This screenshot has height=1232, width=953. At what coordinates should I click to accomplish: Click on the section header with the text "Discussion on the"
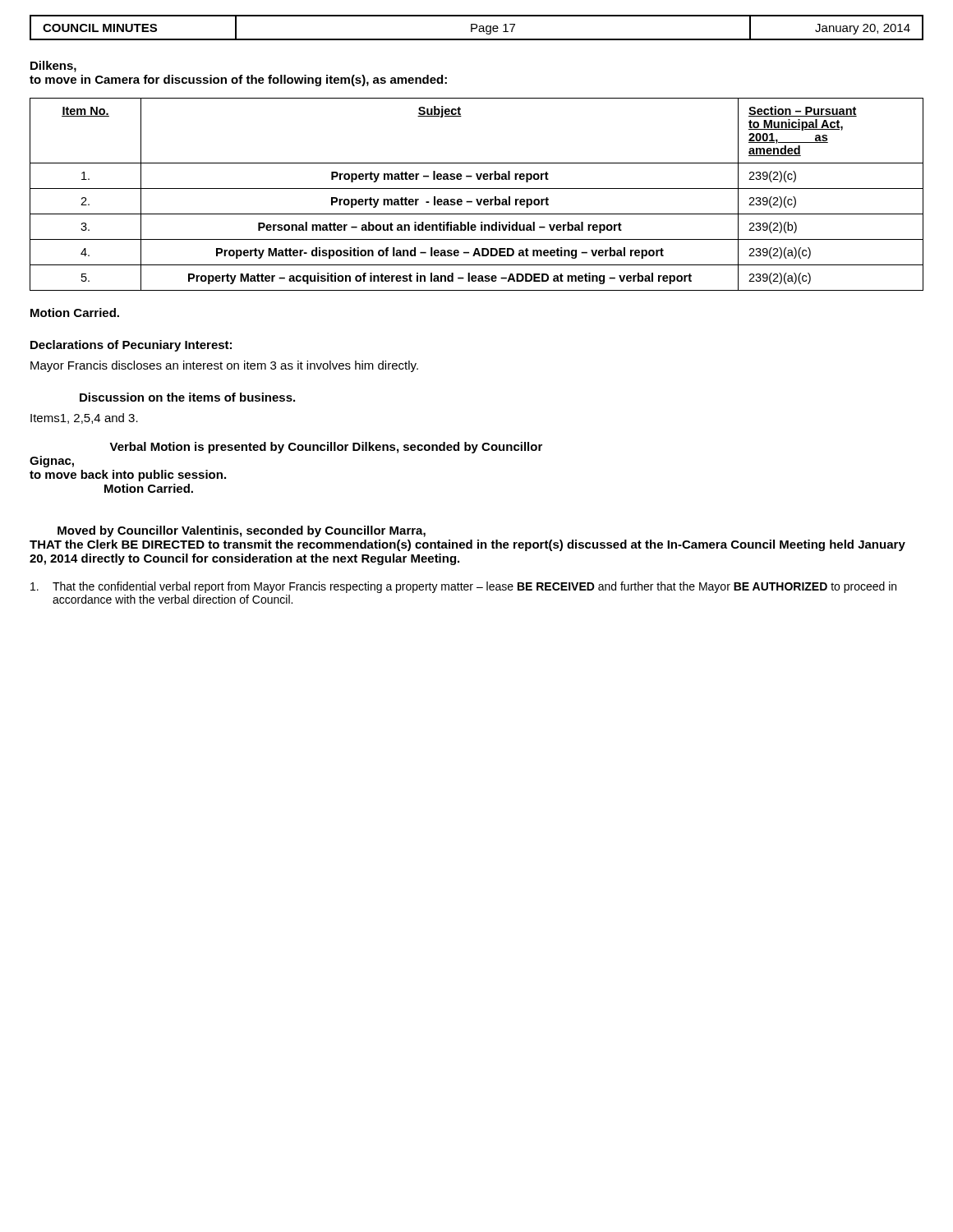[187, 397]
